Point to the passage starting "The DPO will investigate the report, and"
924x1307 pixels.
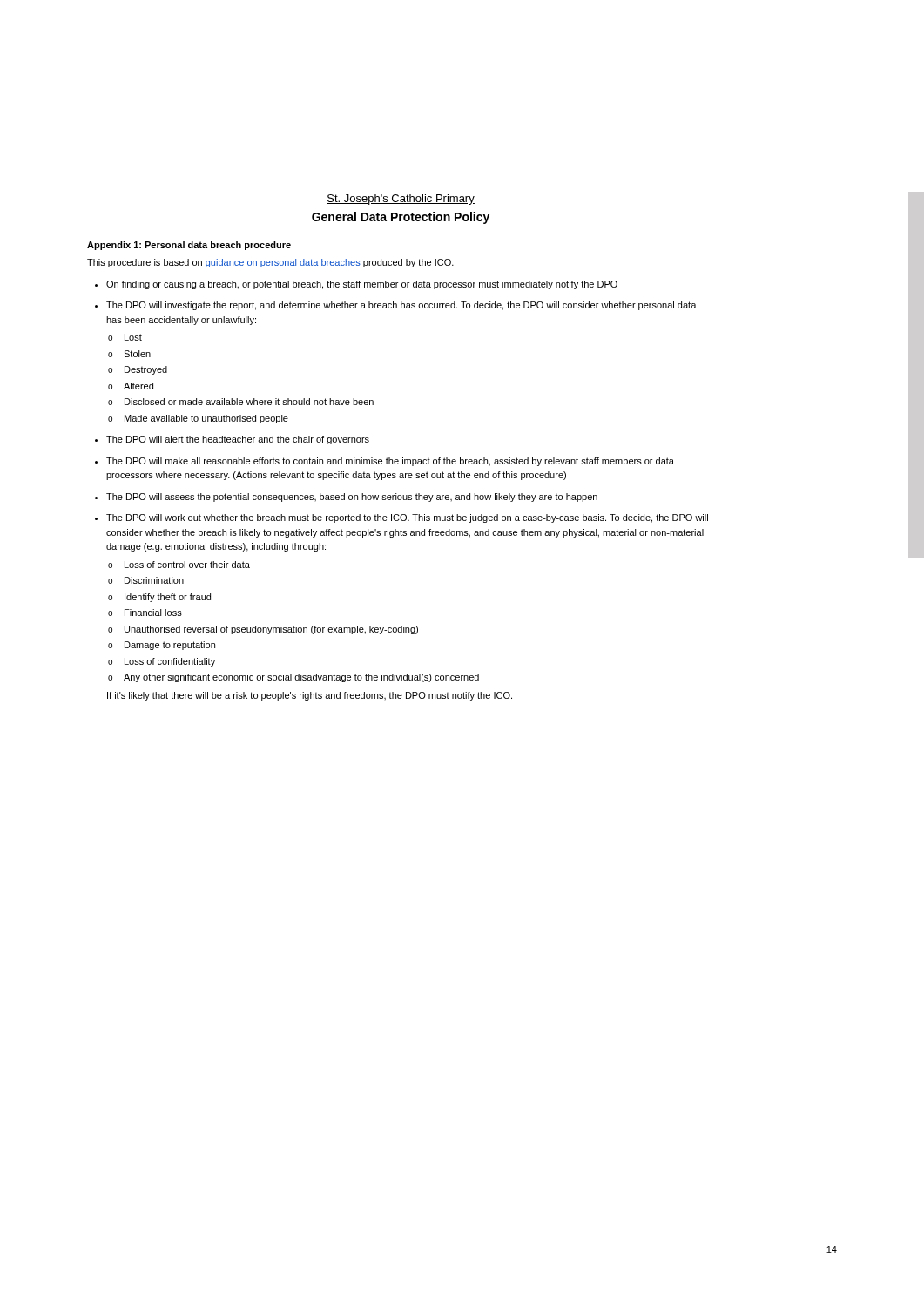click(401, 306)
